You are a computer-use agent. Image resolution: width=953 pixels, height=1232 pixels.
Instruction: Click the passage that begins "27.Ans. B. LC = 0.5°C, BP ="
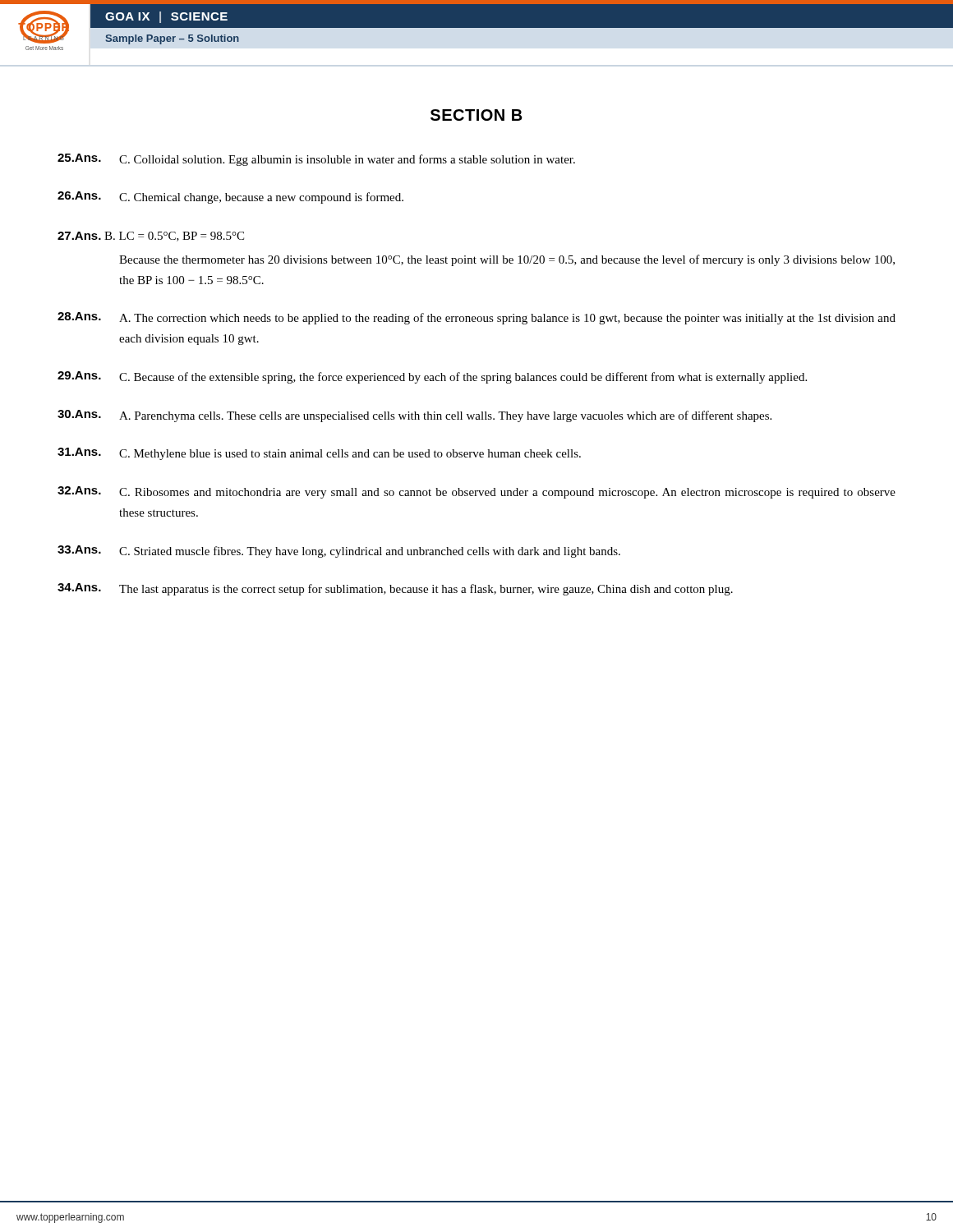[x=476, y=258]
